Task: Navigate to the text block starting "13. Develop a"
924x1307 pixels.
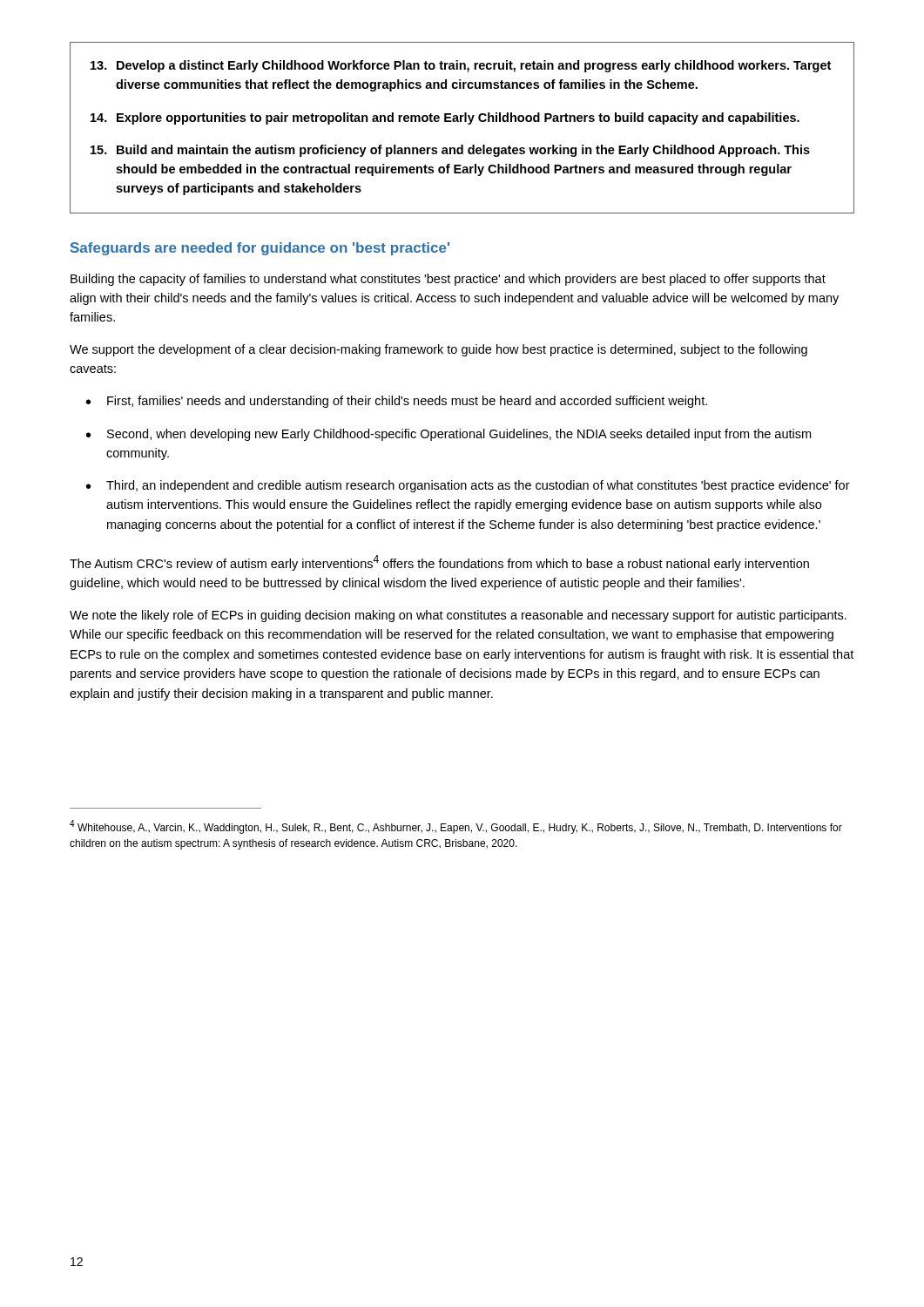Action: (x=462, y=127)
